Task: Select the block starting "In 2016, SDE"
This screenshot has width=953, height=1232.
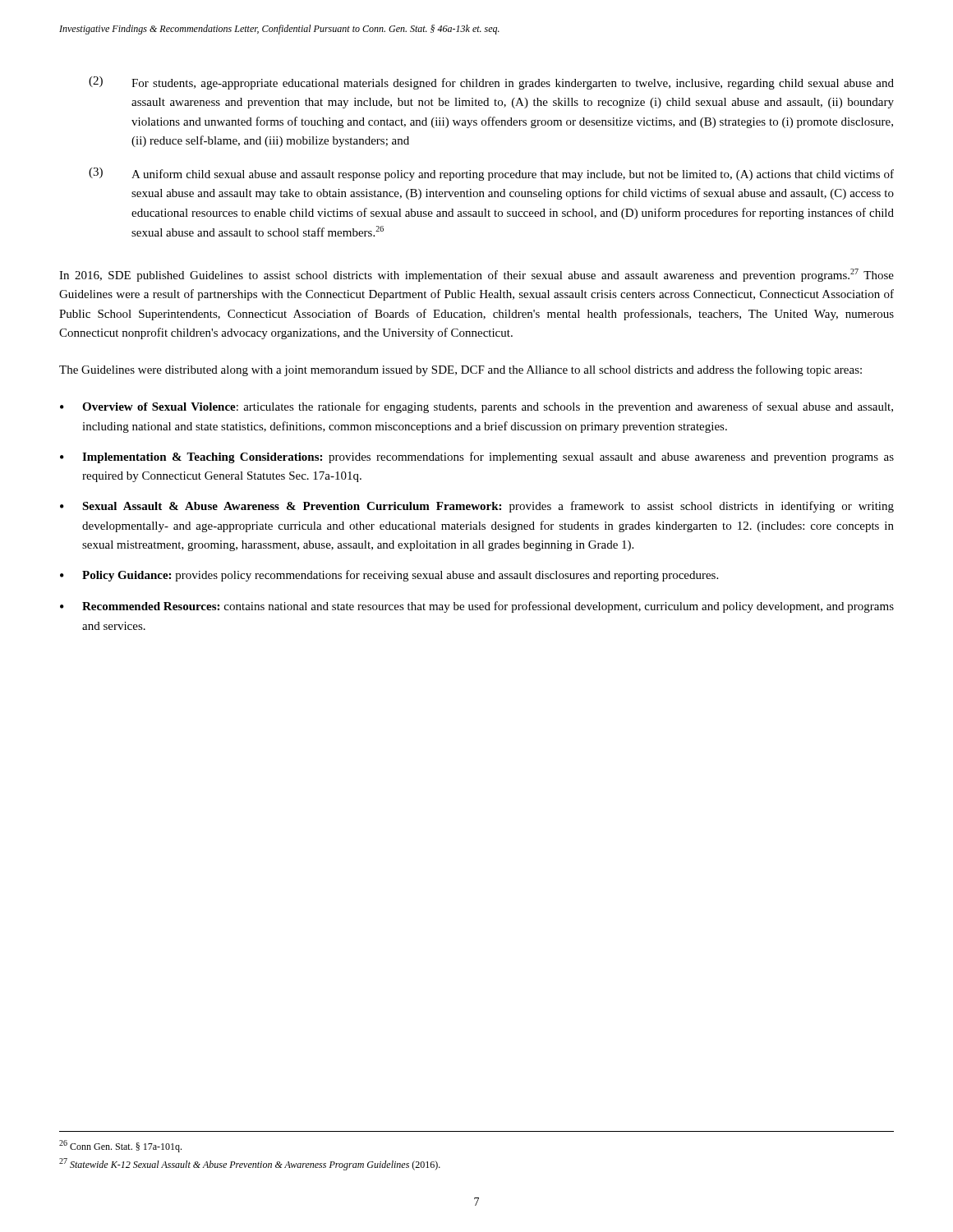Action: click(476, 303)
